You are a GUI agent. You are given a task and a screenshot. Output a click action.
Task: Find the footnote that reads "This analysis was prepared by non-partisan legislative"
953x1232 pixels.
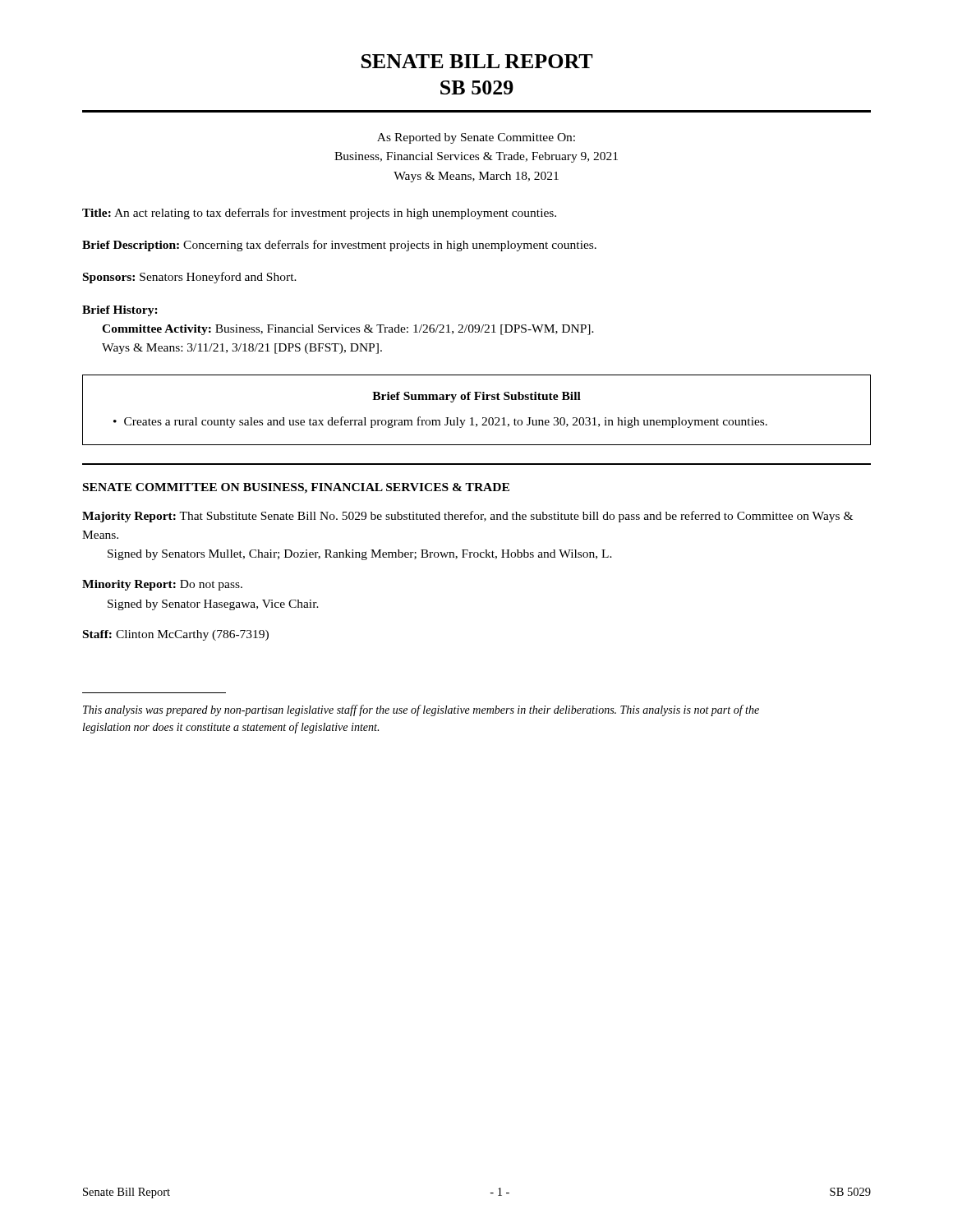coord(421,719)
